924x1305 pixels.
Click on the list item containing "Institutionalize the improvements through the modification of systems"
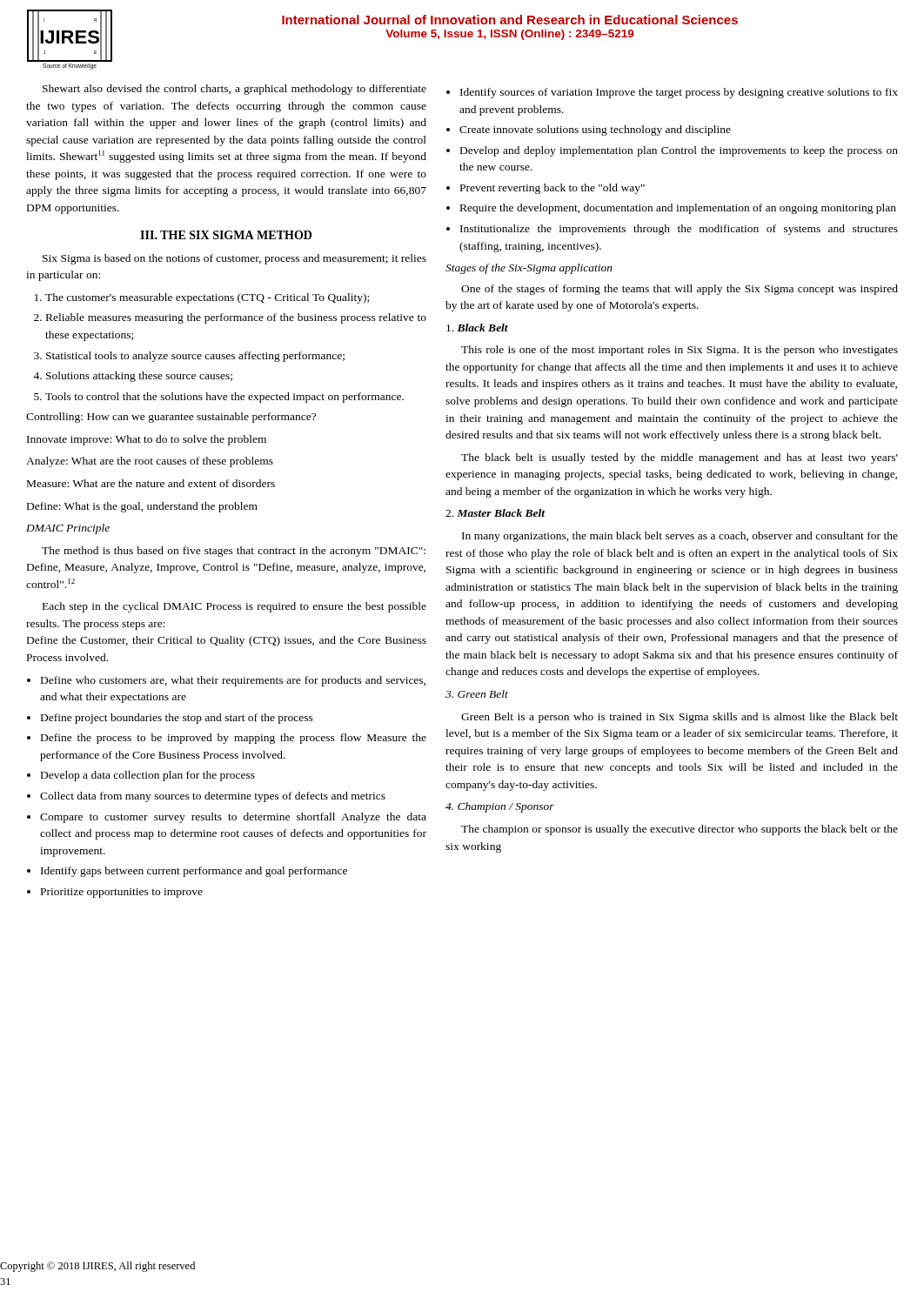point(679,237)
